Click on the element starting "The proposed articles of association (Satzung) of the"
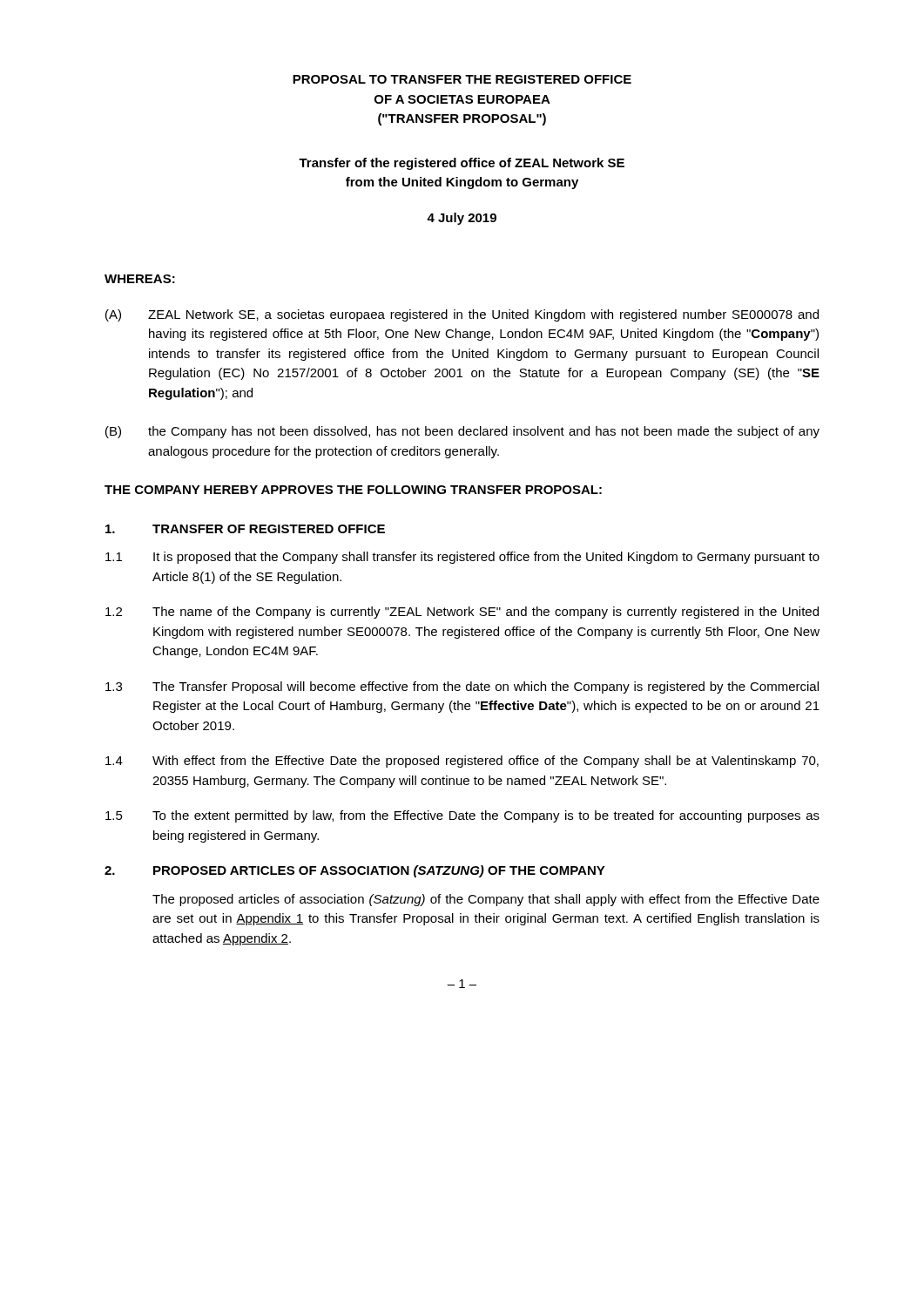This screenshot has width=924, height=1307. (x=462, y=919)
